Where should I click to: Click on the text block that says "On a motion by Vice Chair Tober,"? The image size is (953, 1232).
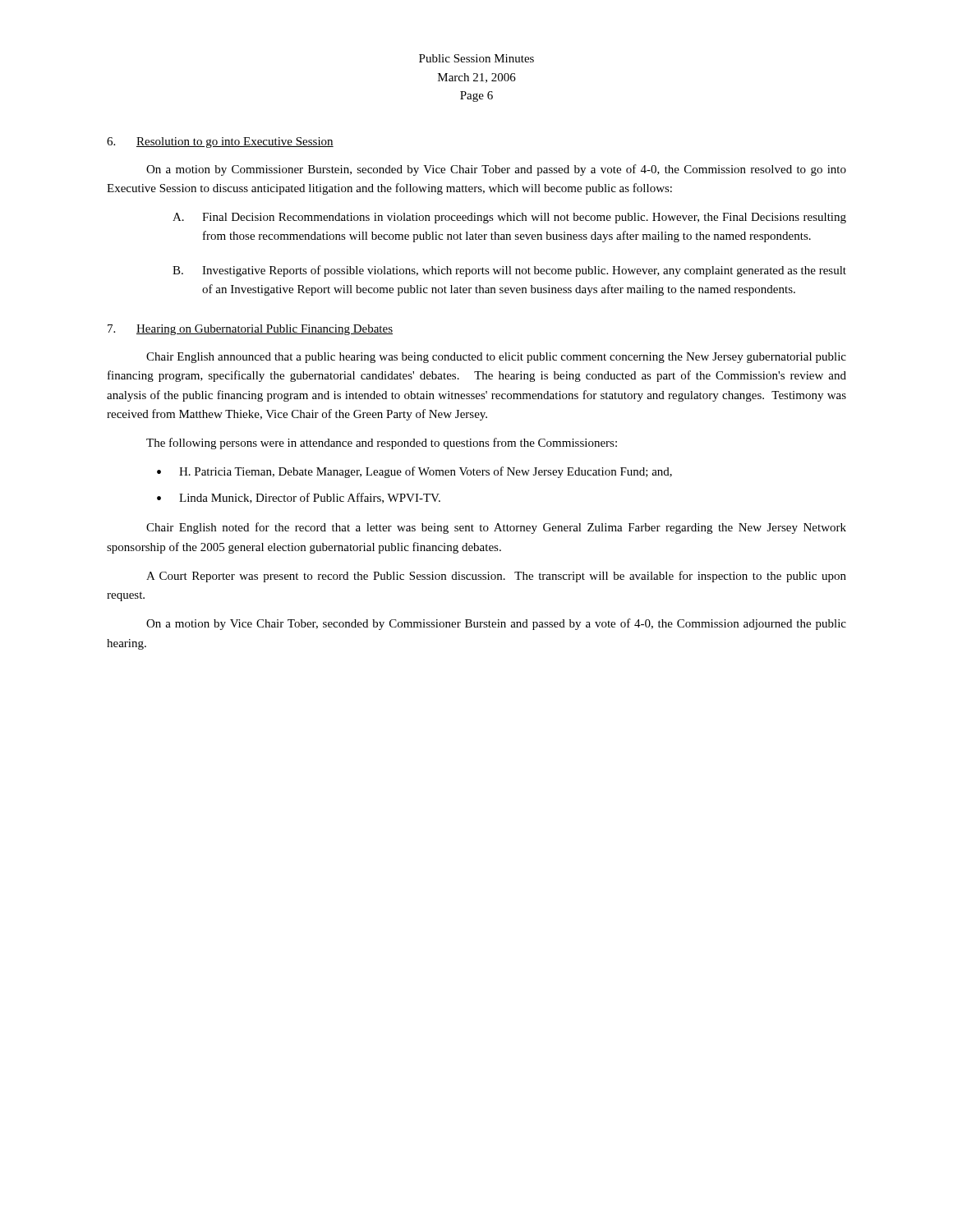point(476,633)
